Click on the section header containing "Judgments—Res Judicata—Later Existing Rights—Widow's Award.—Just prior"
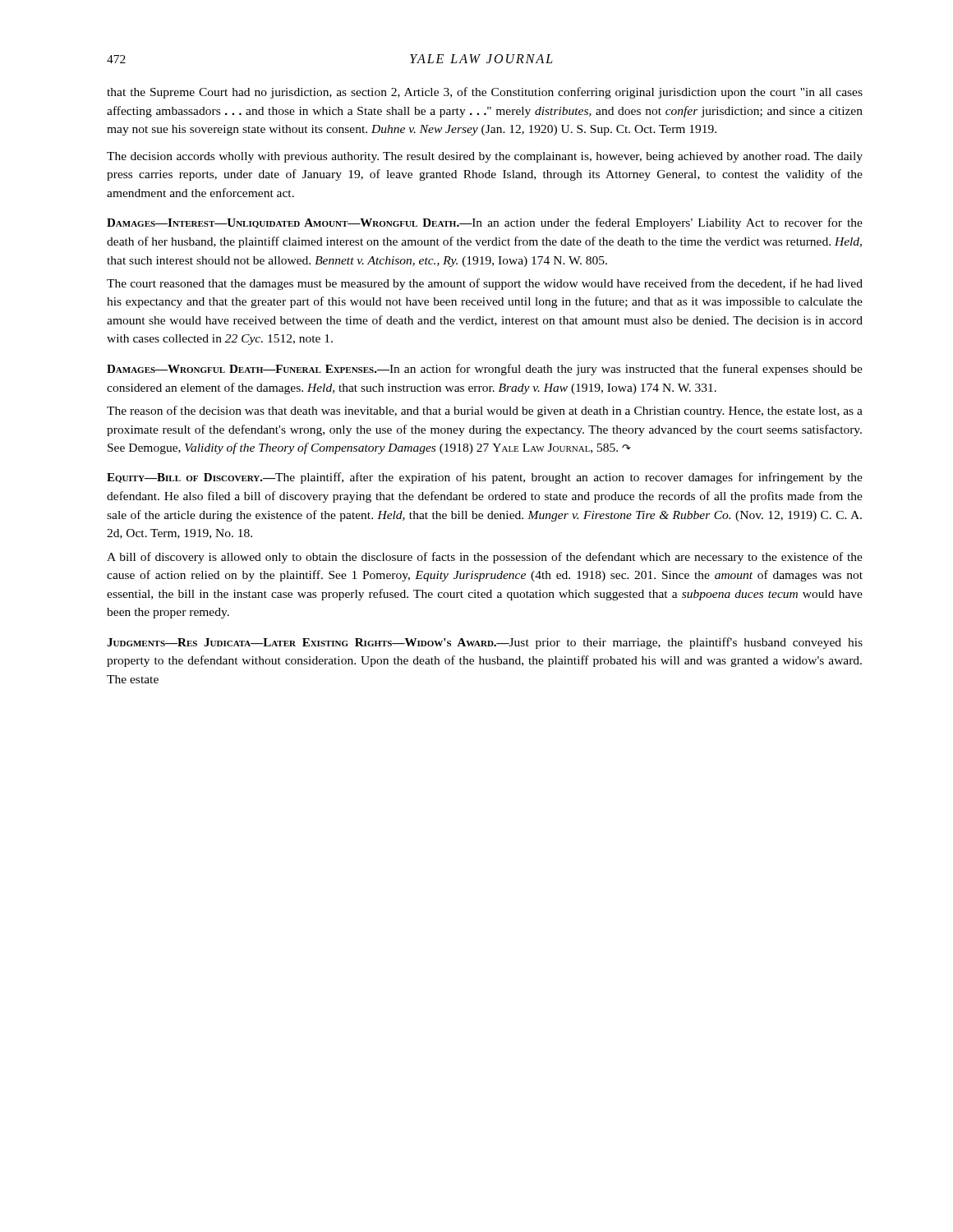Screen dimensions: 1232x953 click(x=485, y=661)
